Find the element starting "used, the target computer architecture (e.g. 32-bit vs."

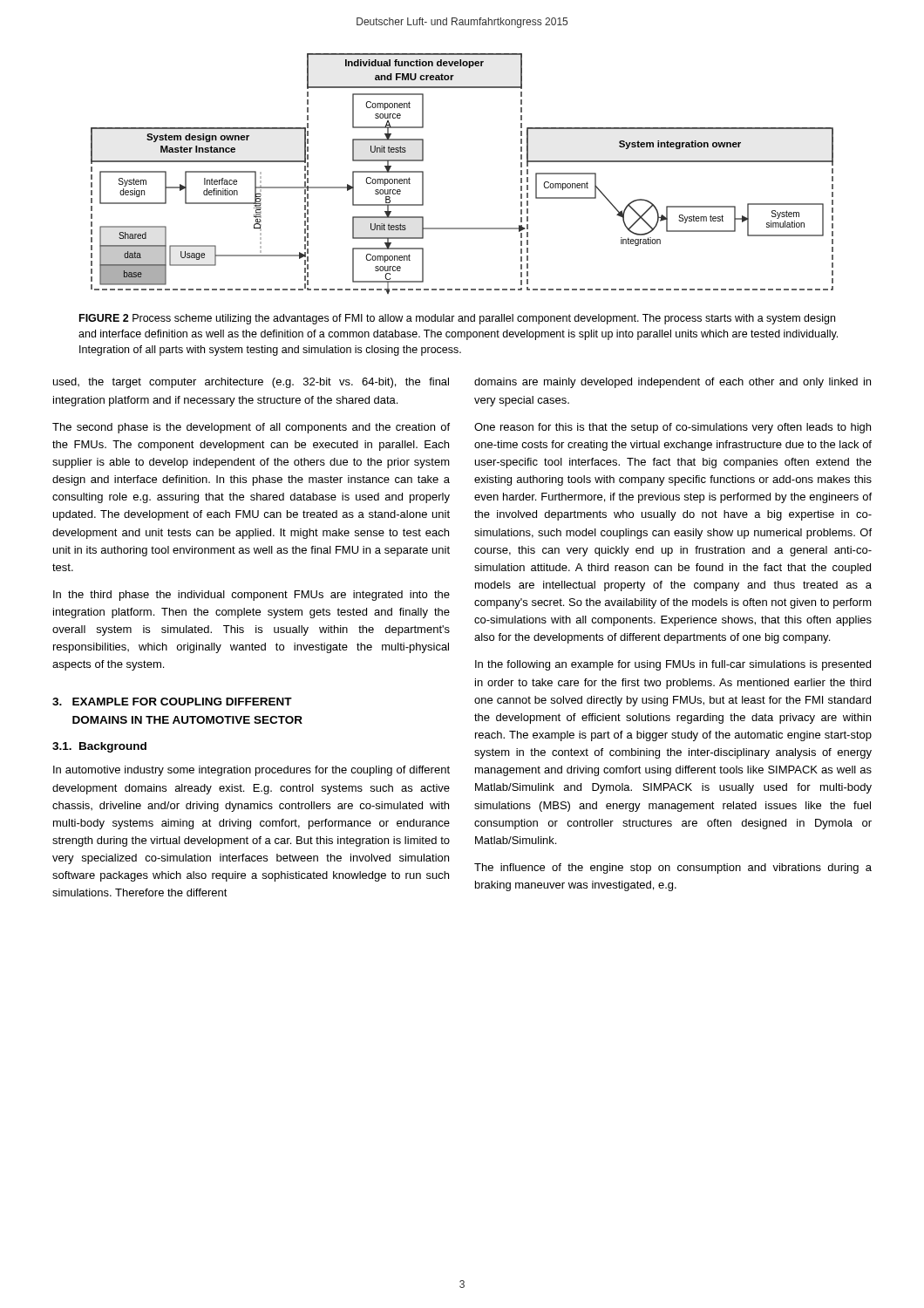251,524
